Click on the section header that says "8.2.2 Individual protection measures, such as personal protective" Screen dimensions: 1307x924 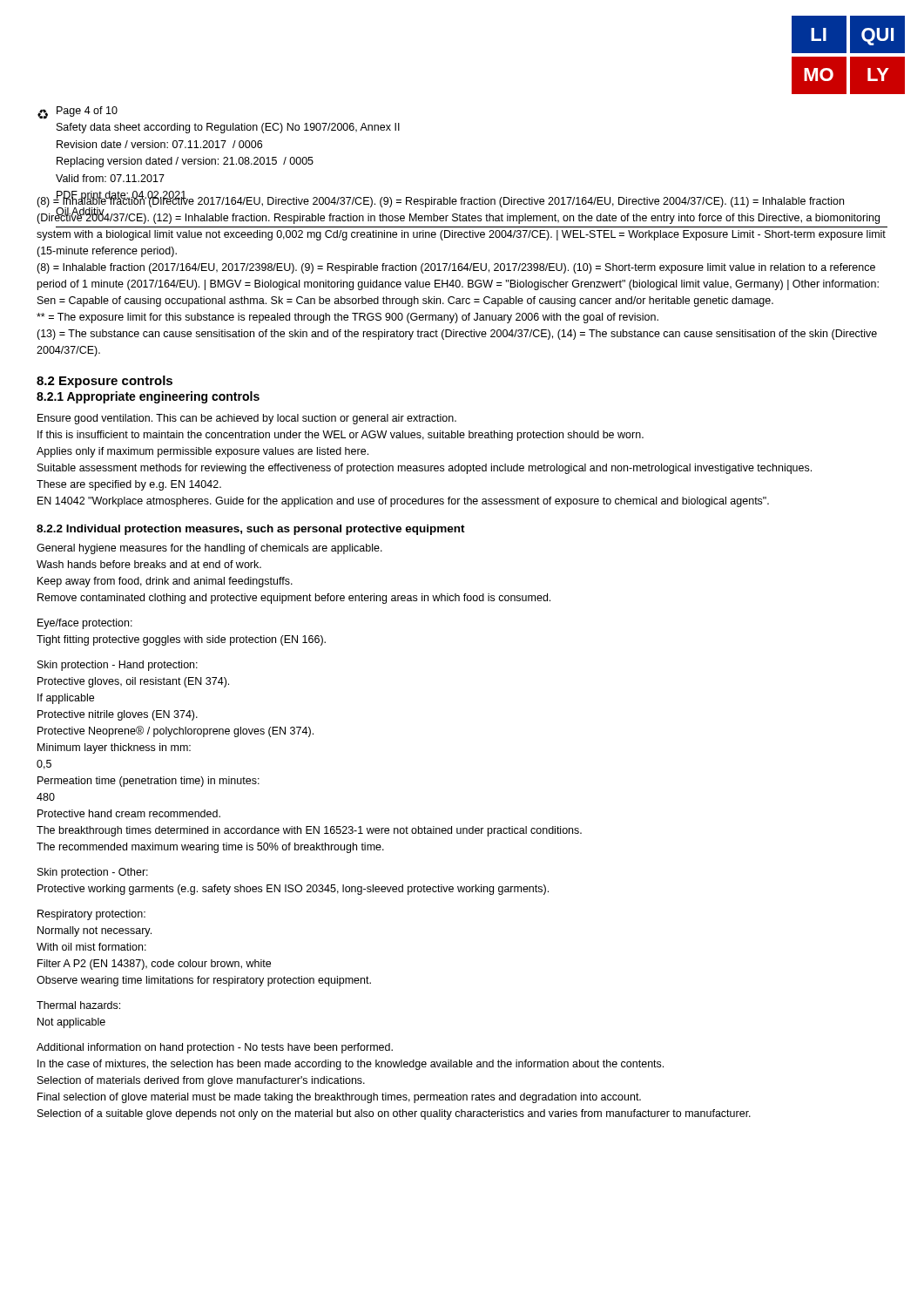[x=251, y=528]
